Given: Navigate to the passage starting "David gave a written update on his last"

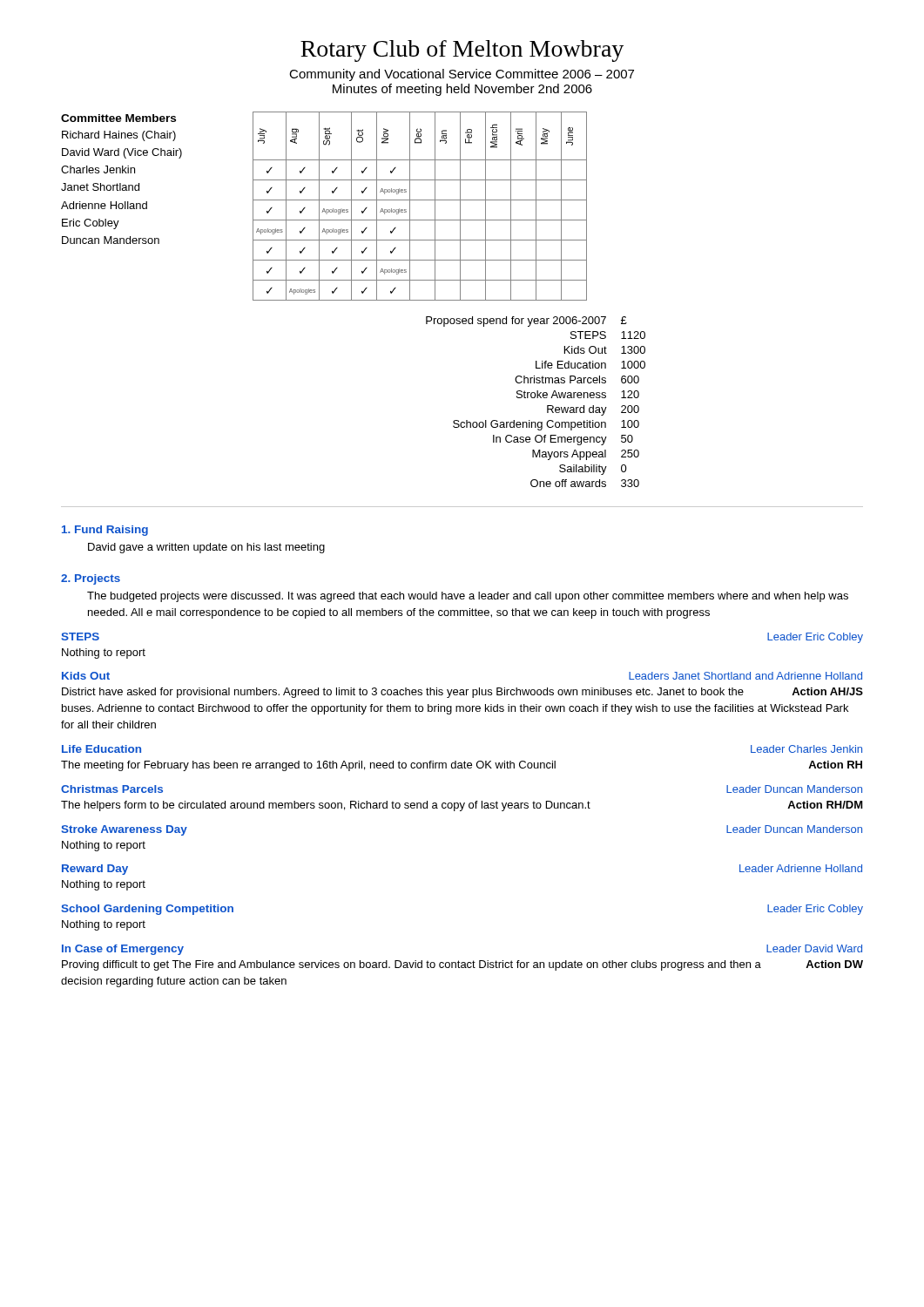Looking at the screenshot, I should click(206, 547).
